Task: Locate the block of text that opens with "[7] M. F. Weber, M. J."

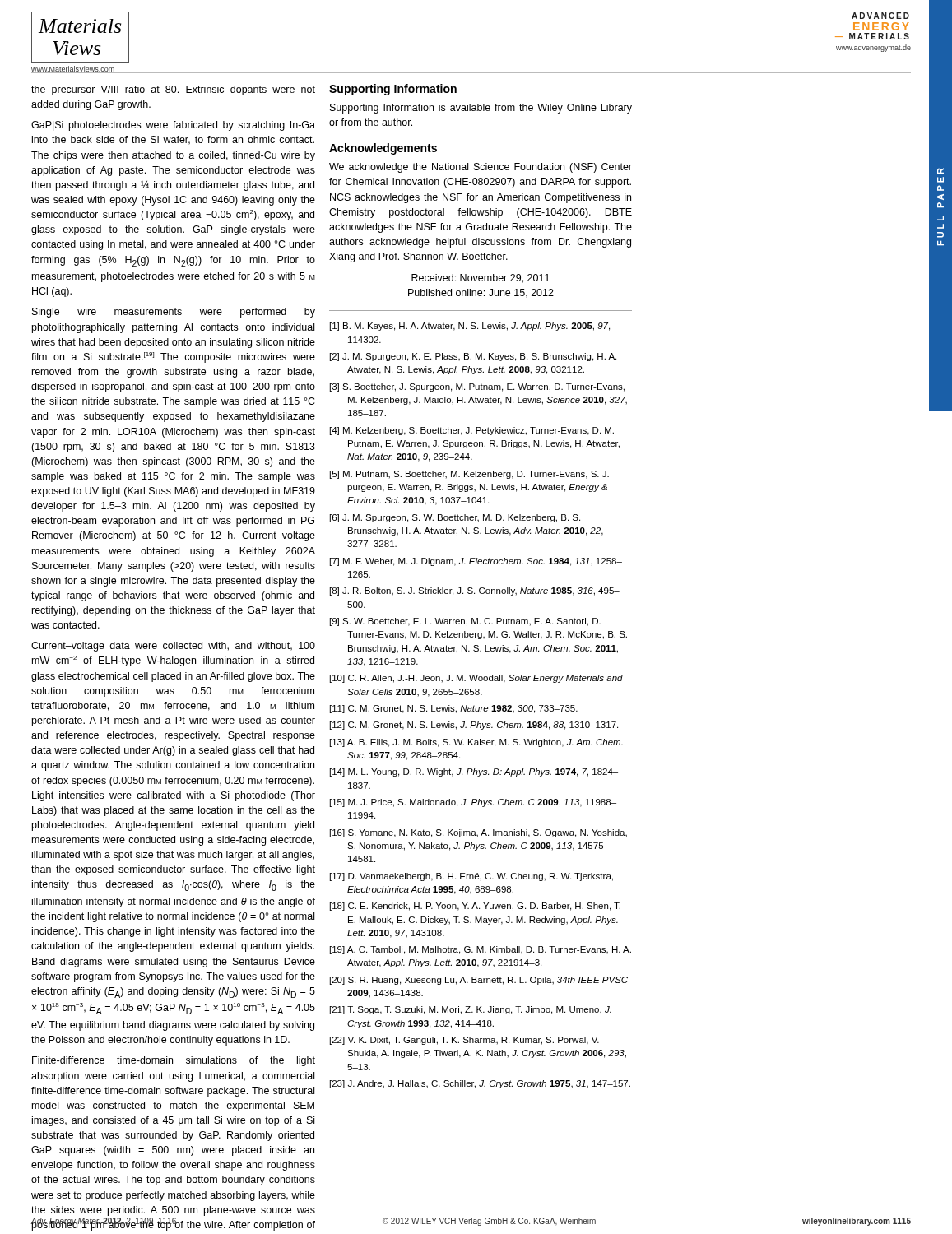Action: [476, 567]
